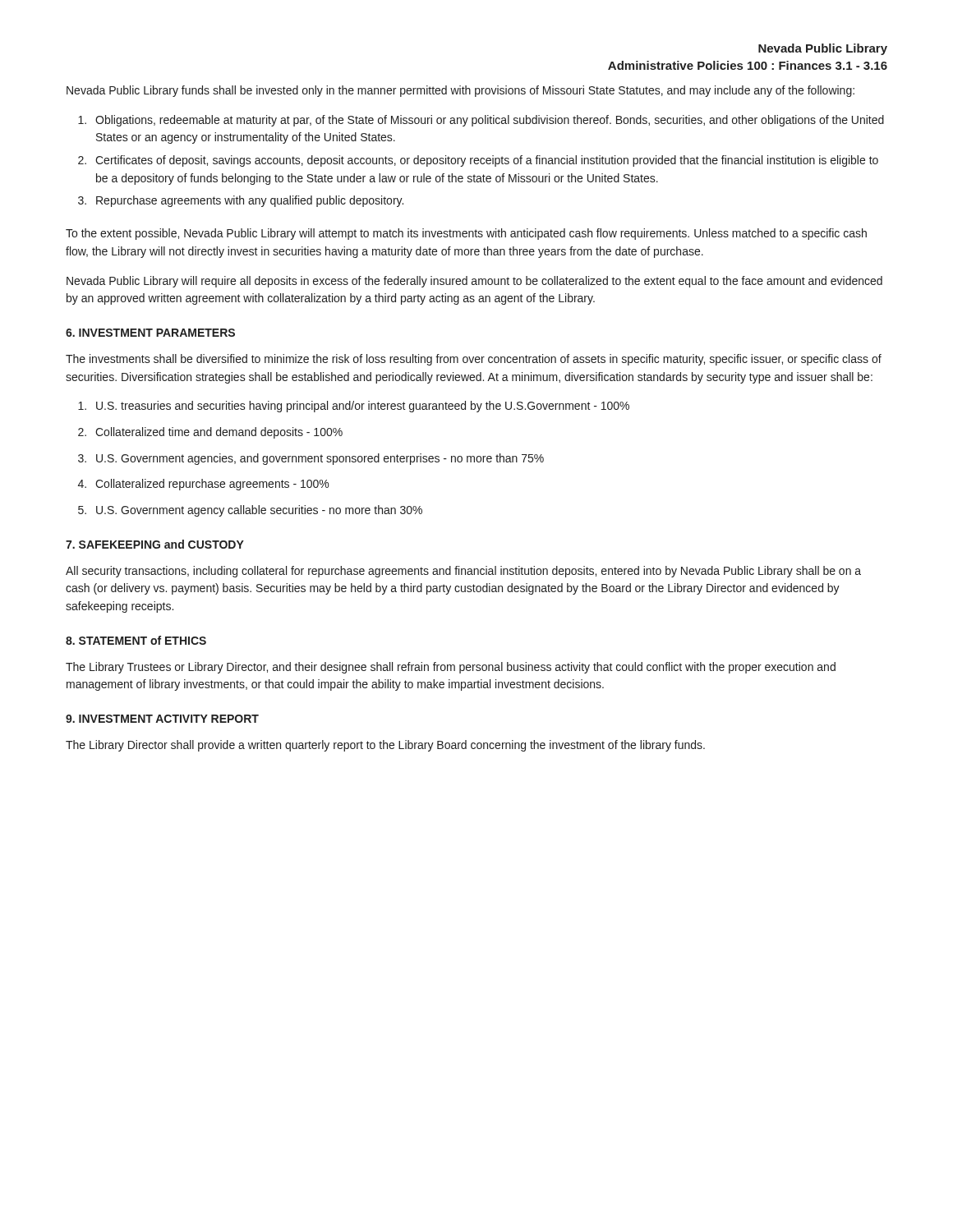Select the text block starting "Nevada Public Library will require"
953x1232 pixels.
[x=474, y=289]
